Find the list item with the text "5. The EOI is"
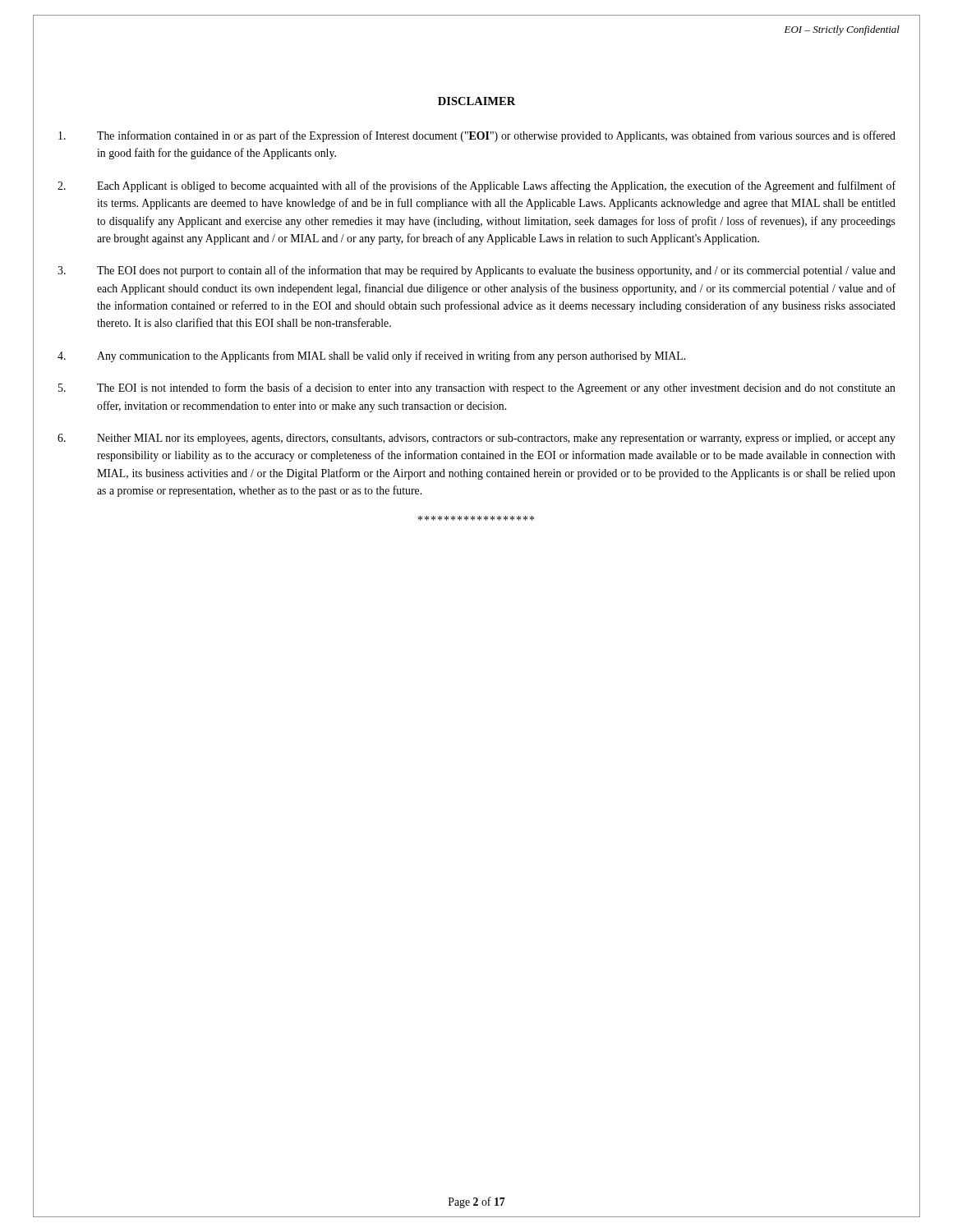 point(476,397)
